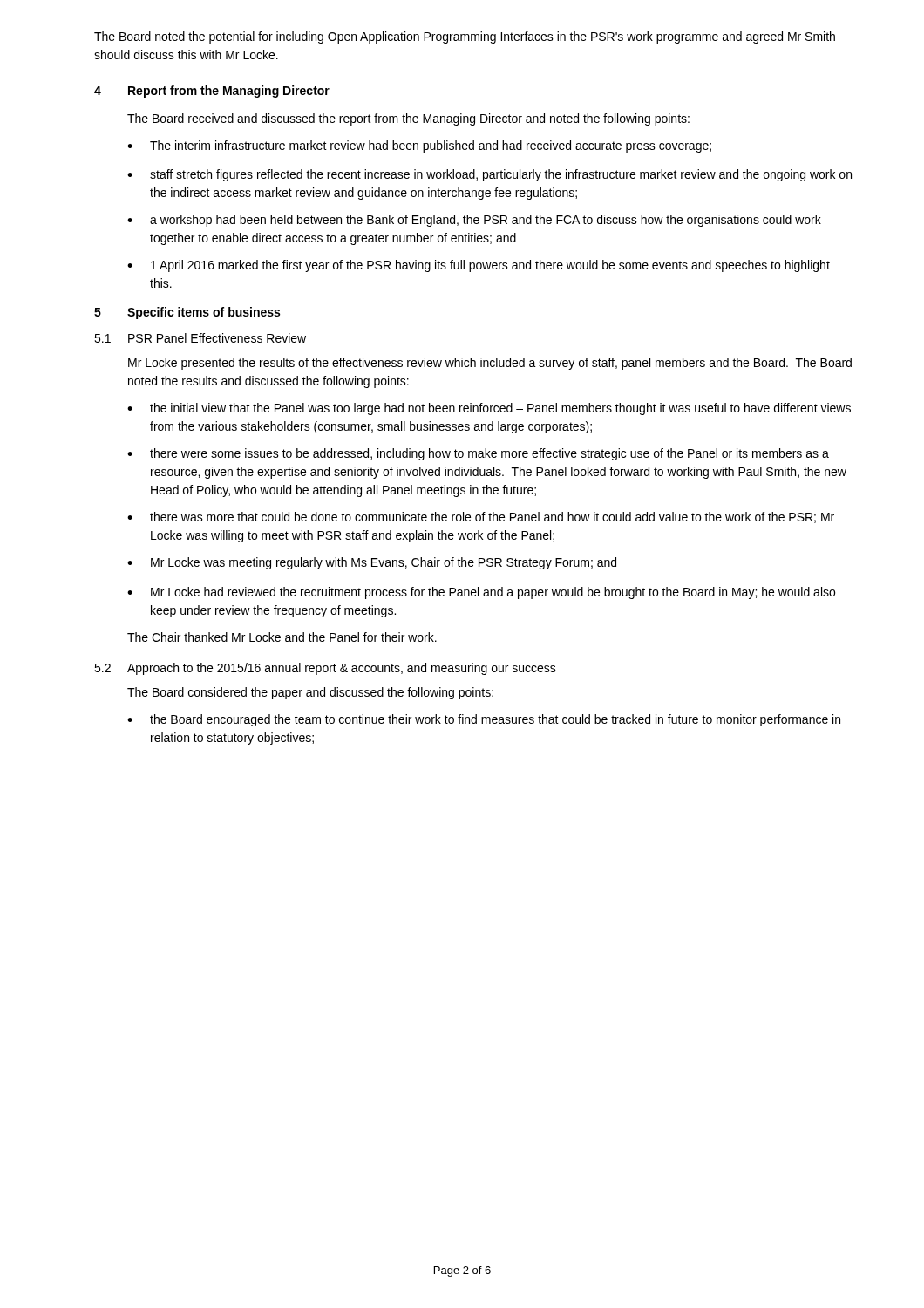Click on the list item with the text "• the initial view that the Panel"

tap(491, 418)
